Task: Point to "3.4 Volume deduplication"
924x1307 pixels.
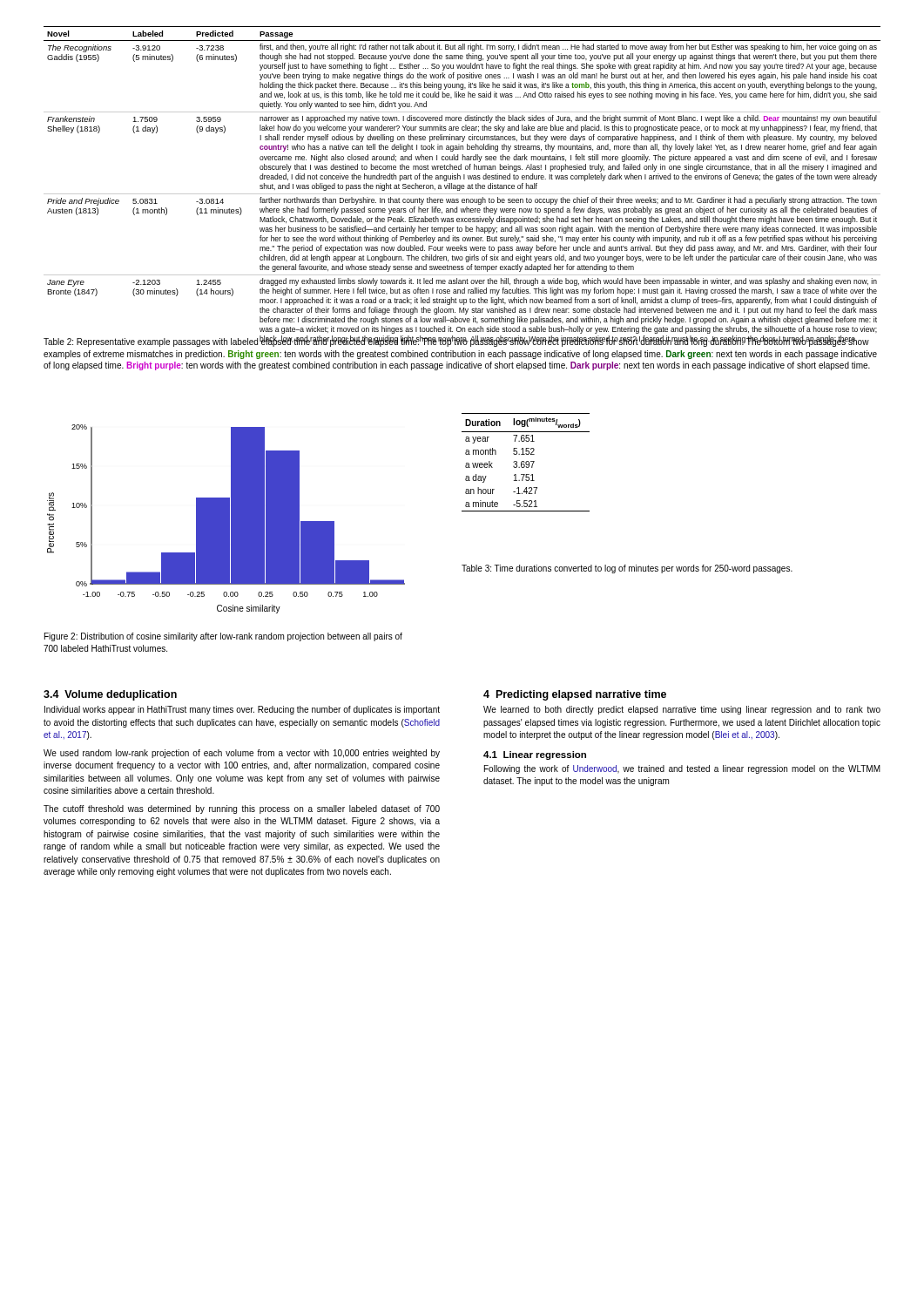Action: tap(110, 694)
